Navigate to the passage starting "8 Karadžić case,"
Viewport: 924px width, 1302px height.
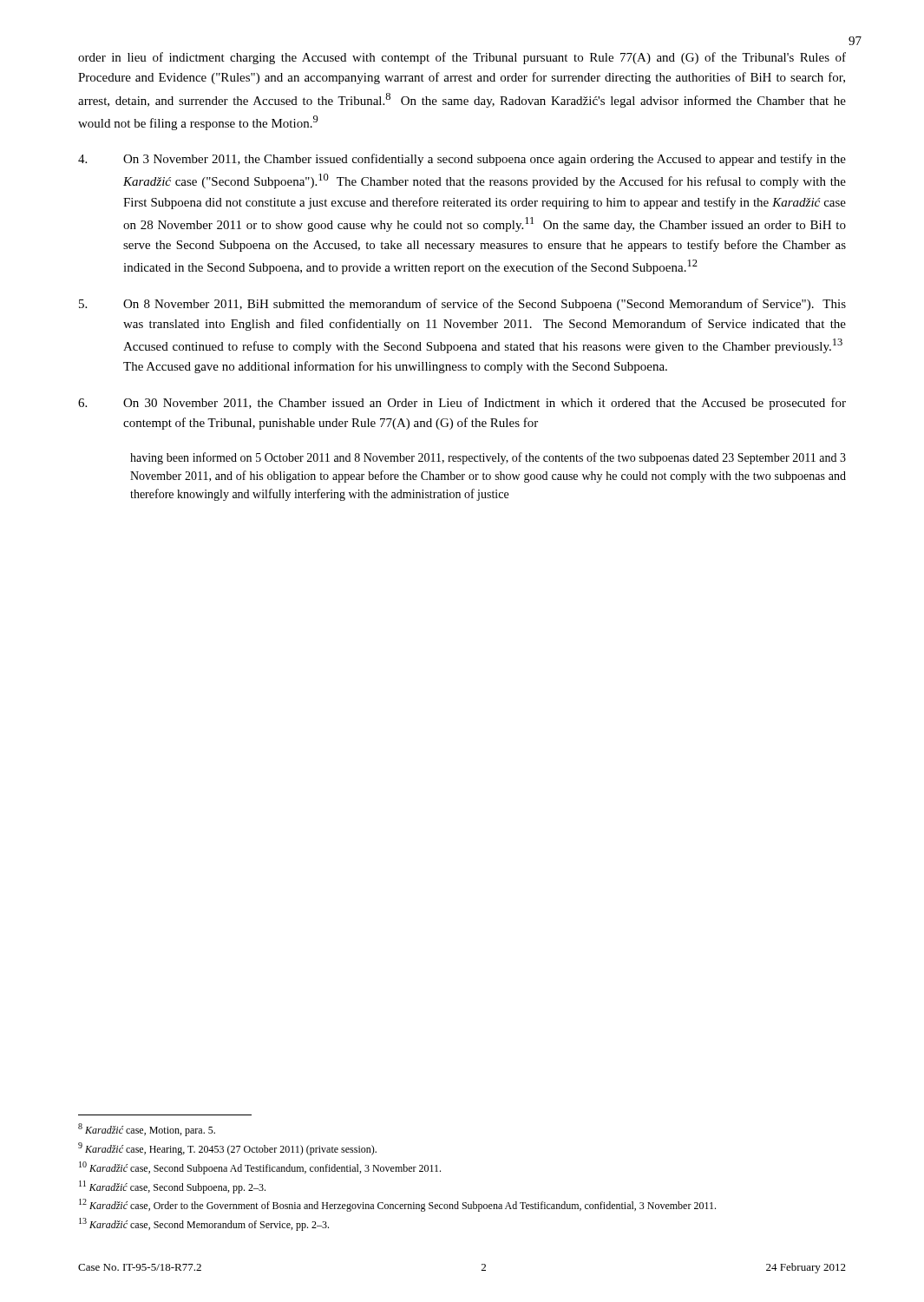click(x=147, y=1129)
